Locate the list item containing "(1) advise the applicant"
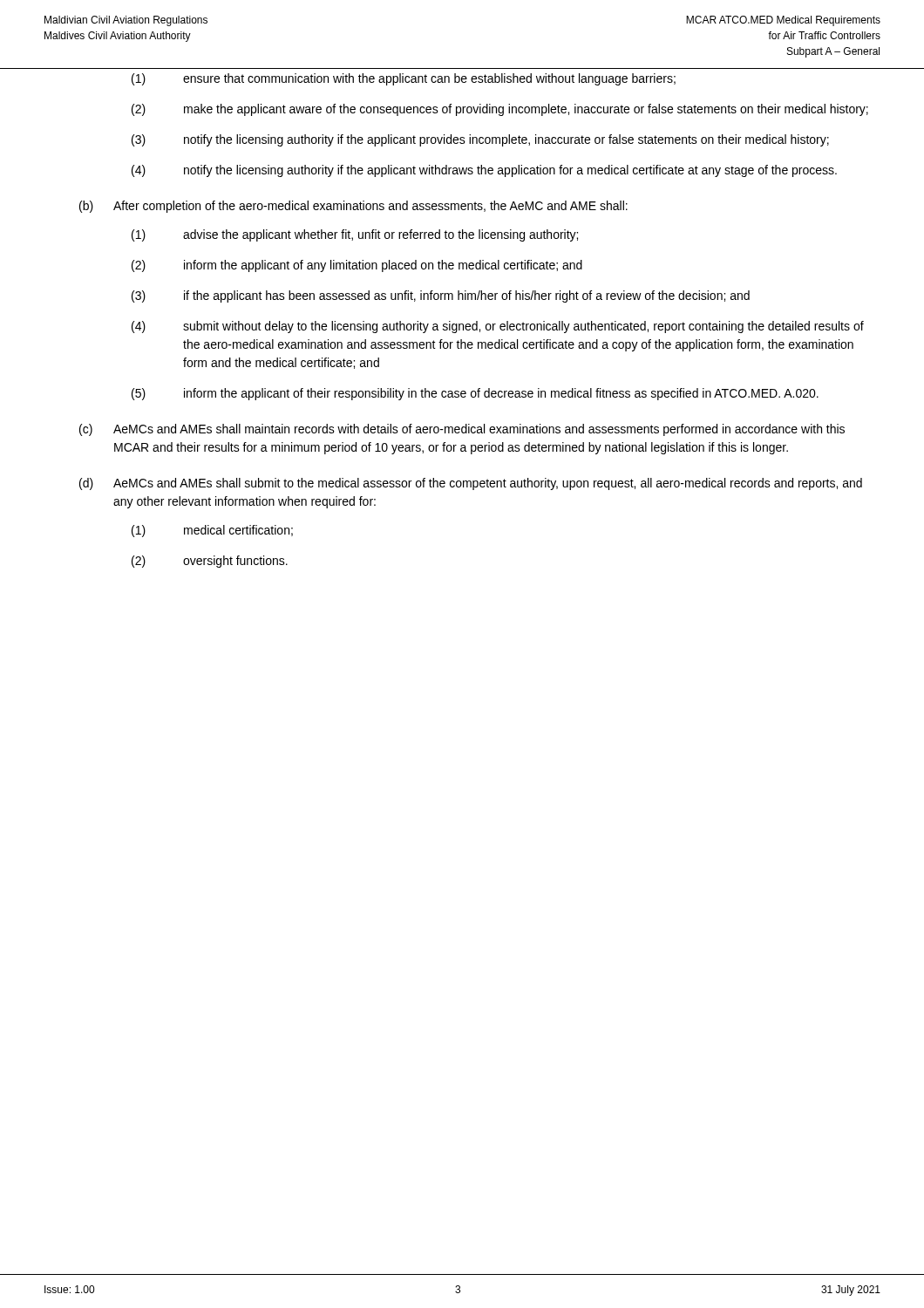Viewport: 924px width, 1308px height. (x=506, y=235)
